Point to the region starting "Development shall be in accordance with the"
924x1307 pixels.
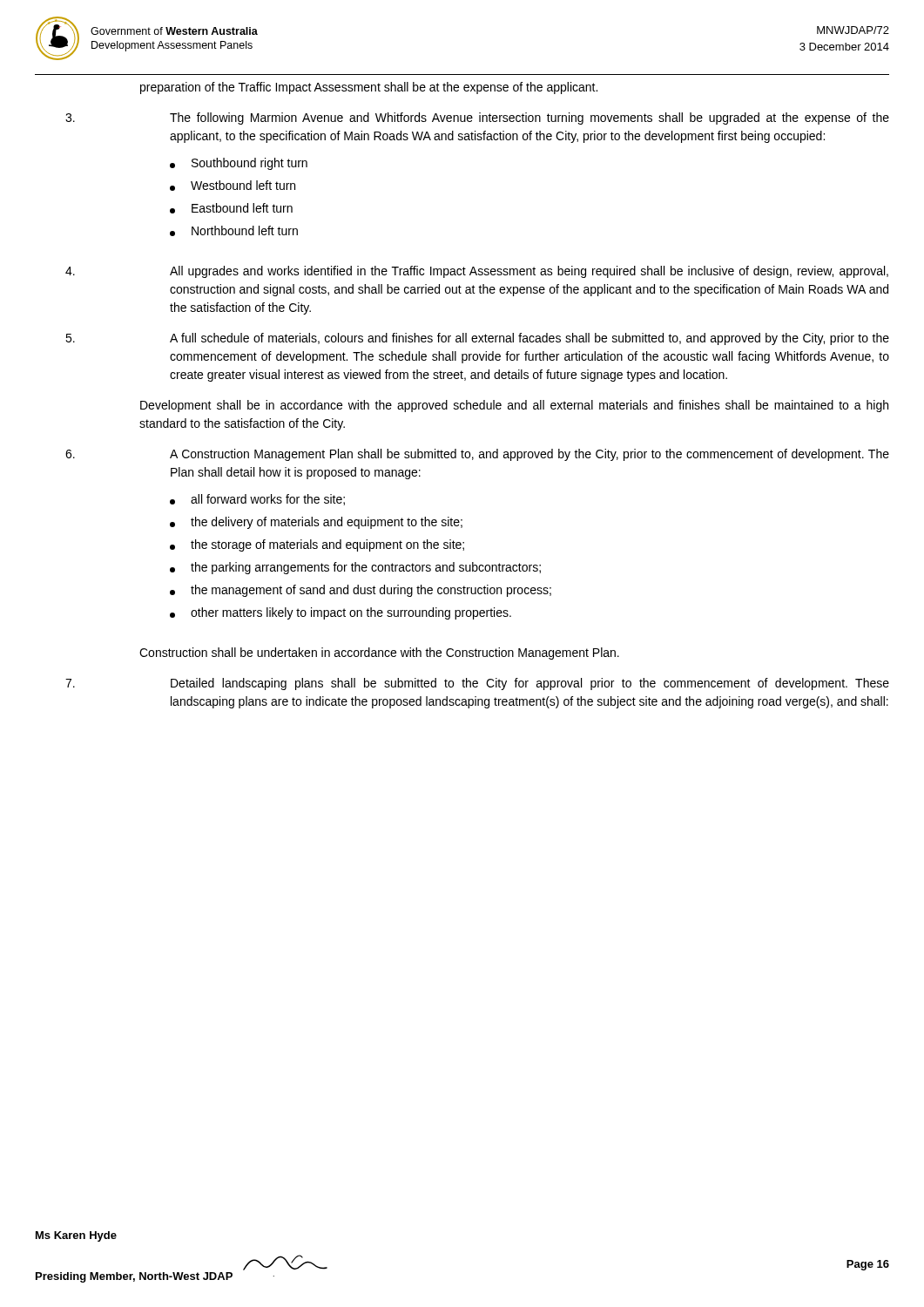(x=514, y=414)
